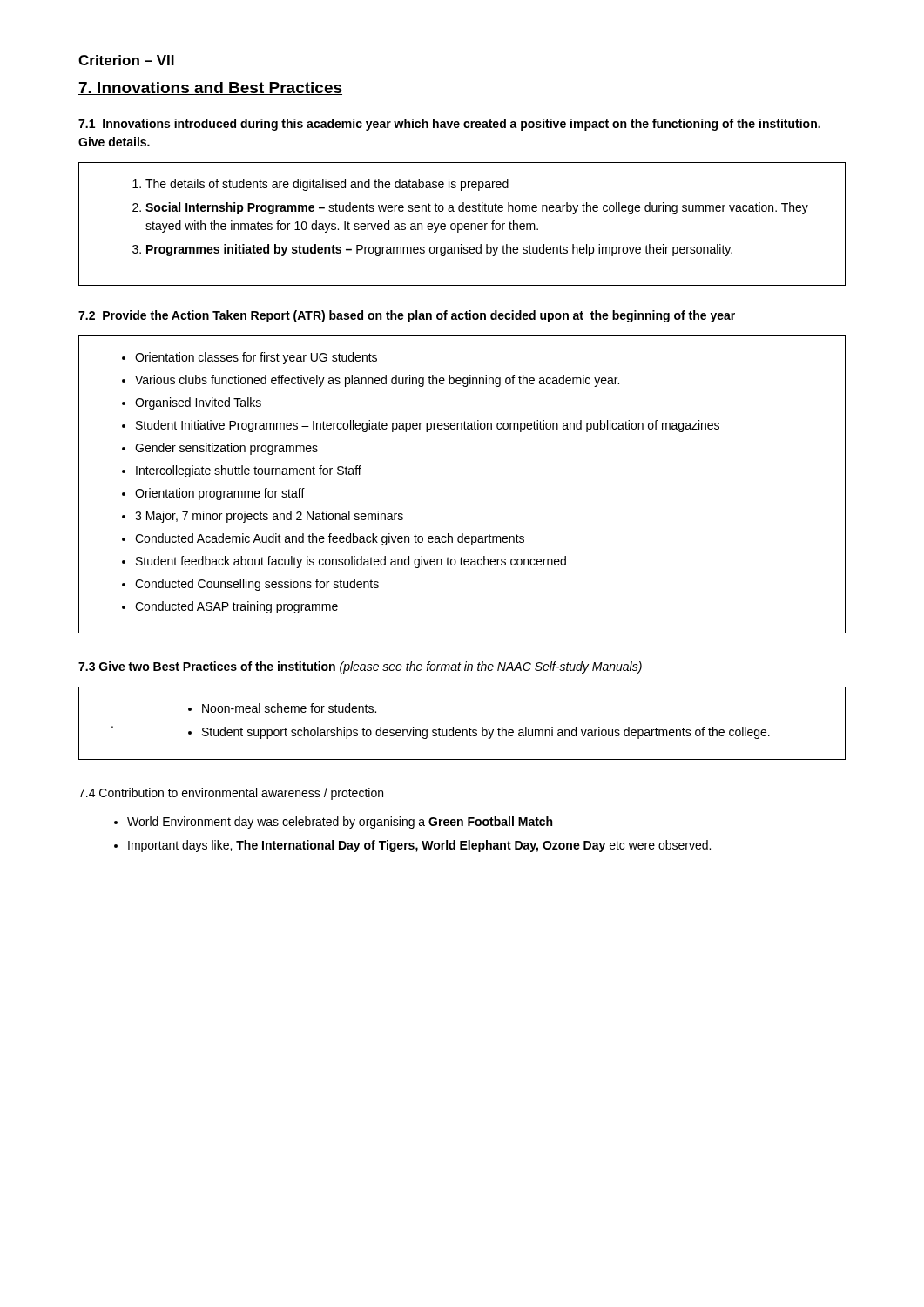
Task: Locate the block of text that opens with "Orientation classes for first year"
Action: [256, 357]
